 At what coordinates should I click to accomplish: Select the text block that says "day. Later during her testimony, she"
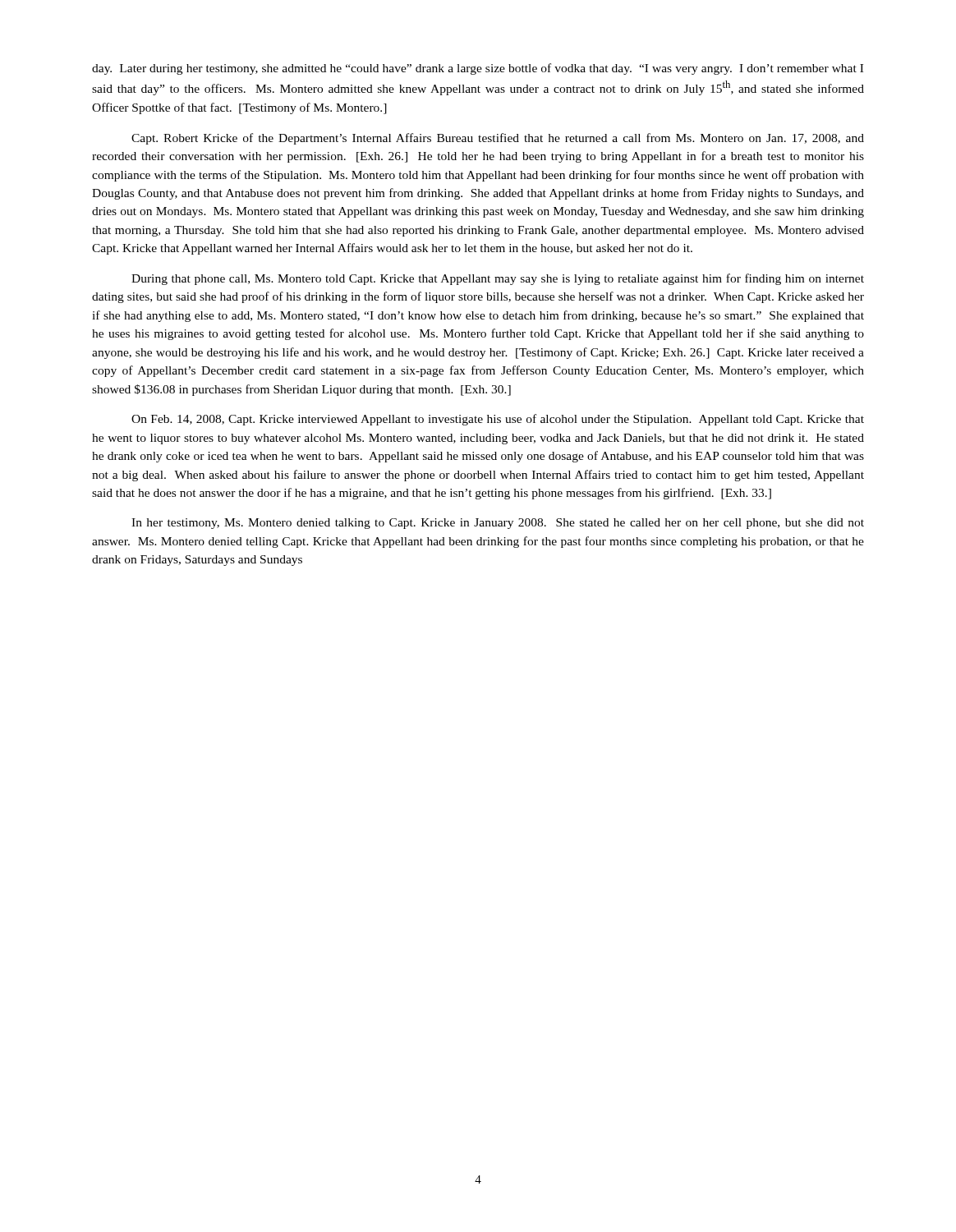pos(478,87)
